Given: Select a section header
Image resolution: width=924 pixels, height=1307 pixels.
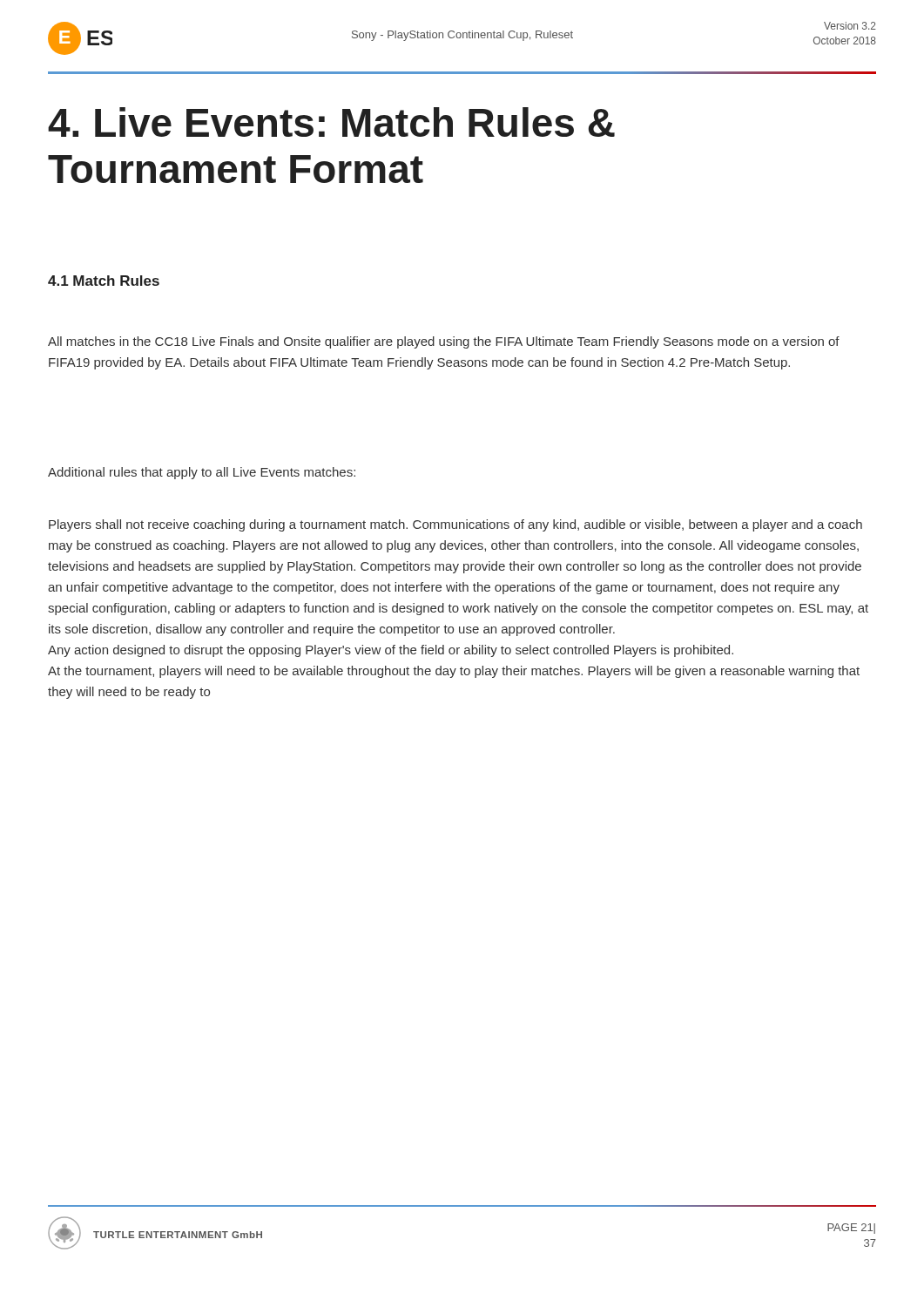Looking at the screenshot, I should tap(104, 281).
